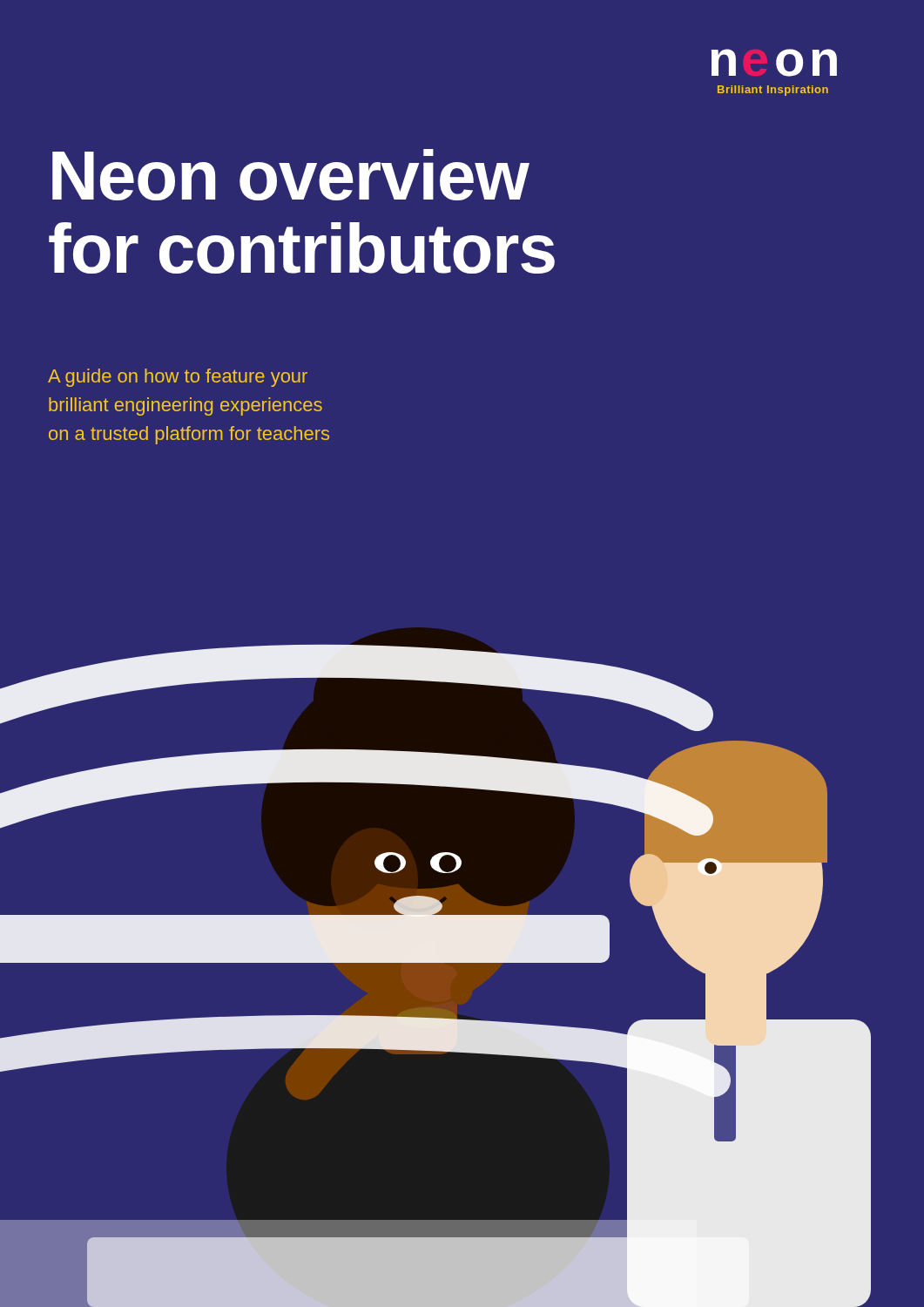Find the title that says "Neon overviewfor contributors"
This screenshot has height=1307, width=924.
[327, 213]
